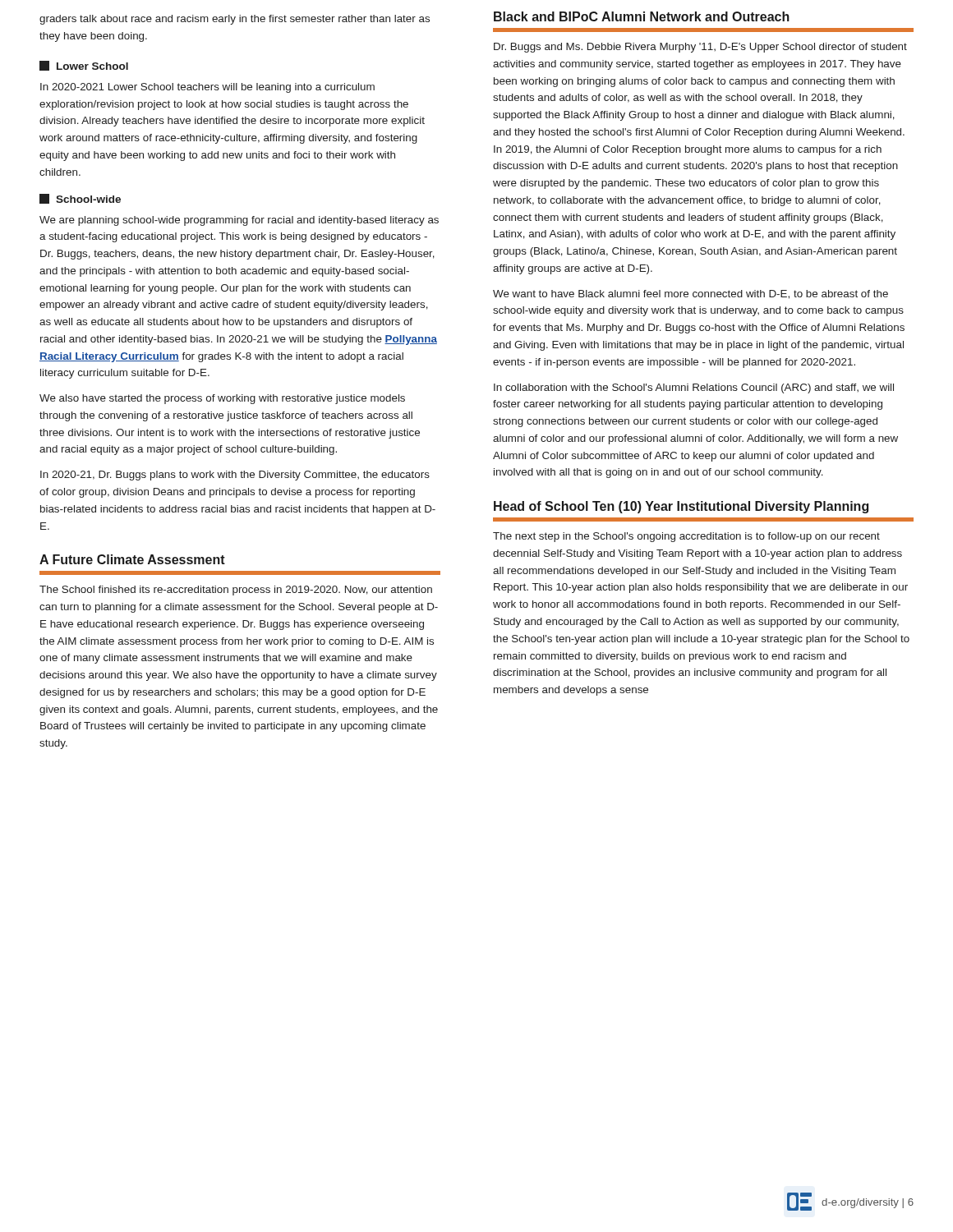Image resolution: width=953 pixels, height=1232 pixels.
Task: Click on the section header with the text "A Future Climate Assessment"
Action: pos(240,564)
